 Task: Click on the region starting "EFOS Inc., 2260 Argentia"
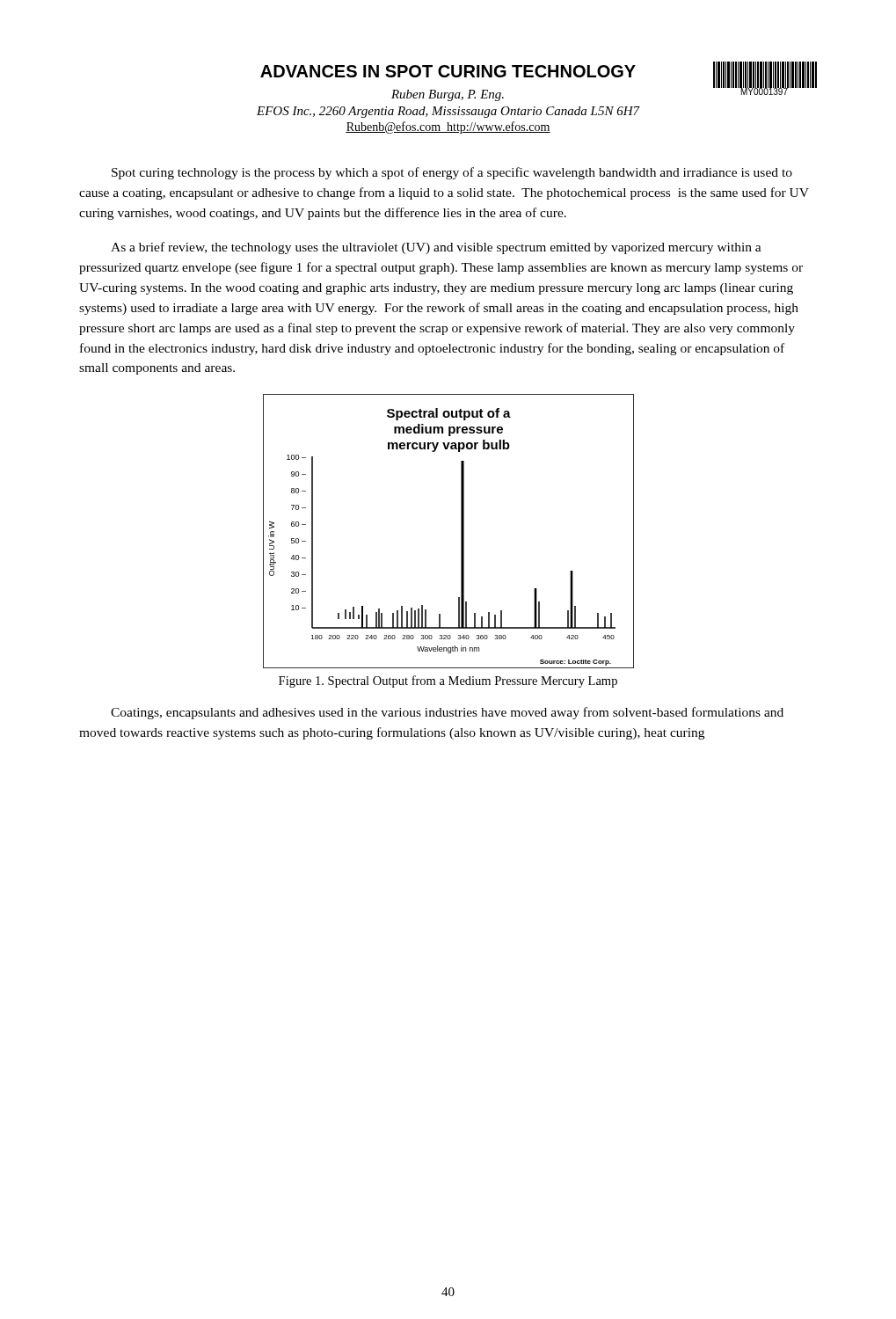448,111
